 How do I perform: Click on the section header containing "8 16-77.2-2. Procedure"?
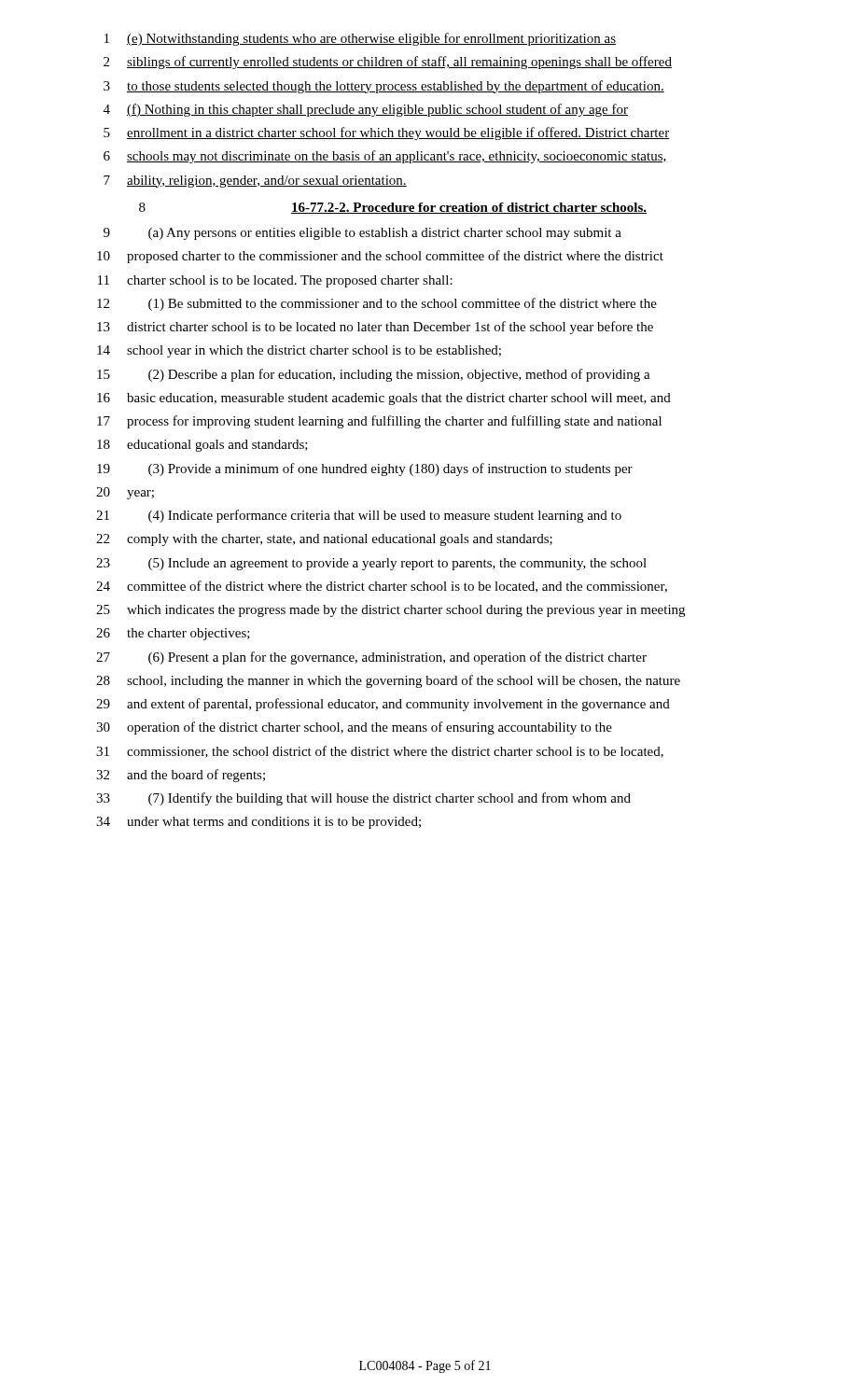(443, 208)
